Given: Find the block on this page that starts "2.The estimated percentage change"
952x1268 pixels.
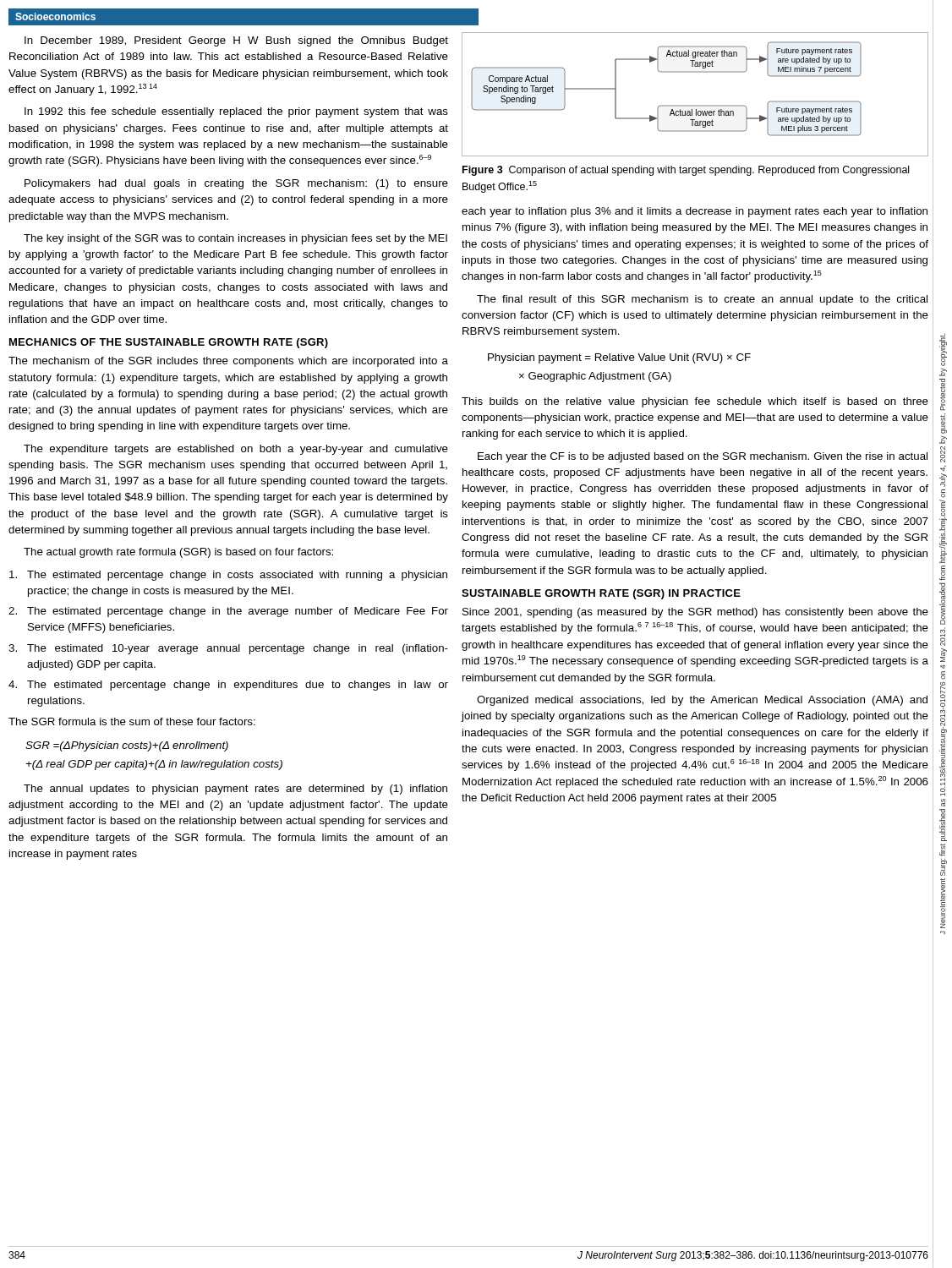Looking at the screenshot, I should click(228, 619).
